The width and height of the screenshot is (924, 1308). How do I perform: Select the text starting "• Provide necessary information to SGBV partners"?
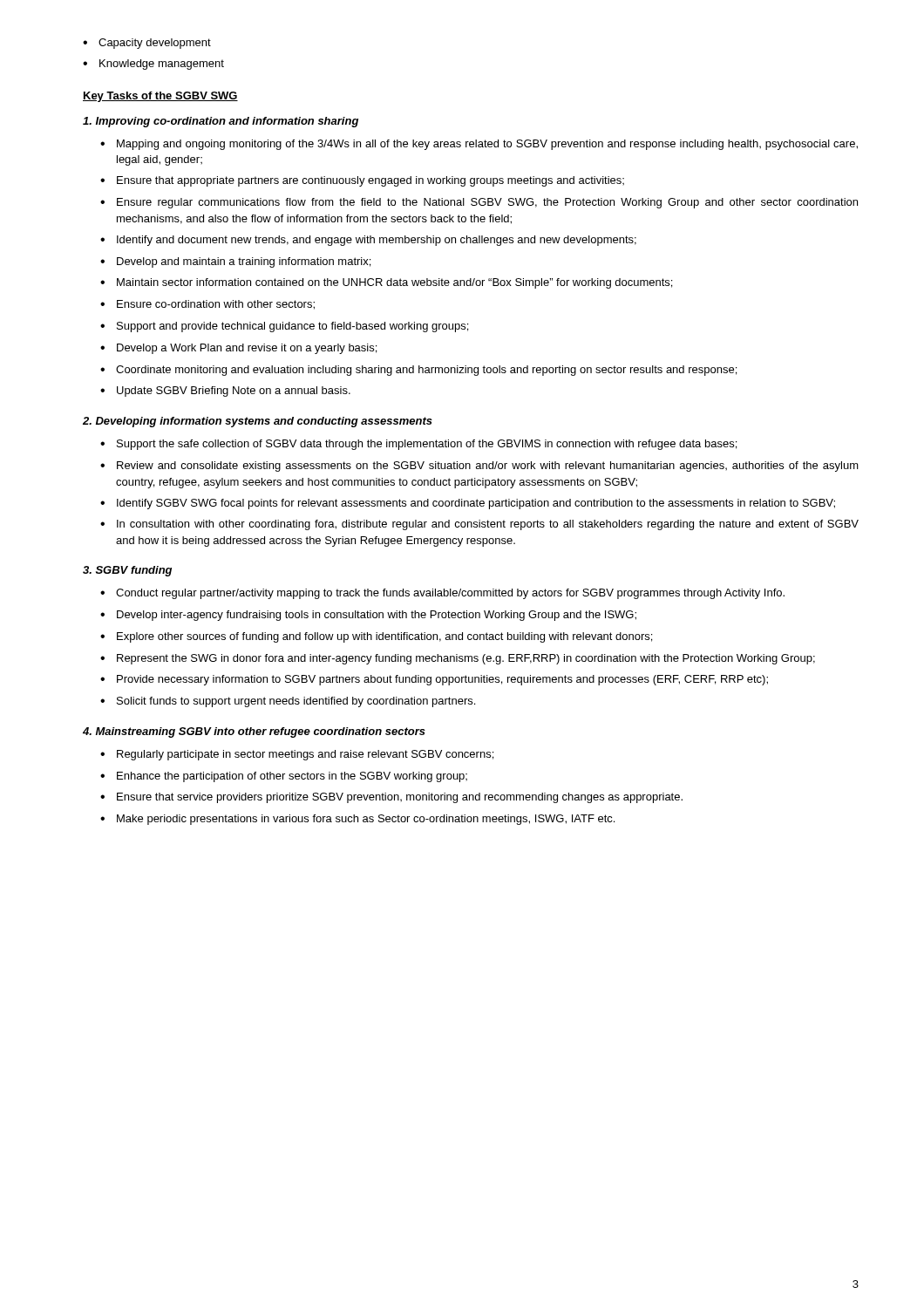[x=479, y=680]
